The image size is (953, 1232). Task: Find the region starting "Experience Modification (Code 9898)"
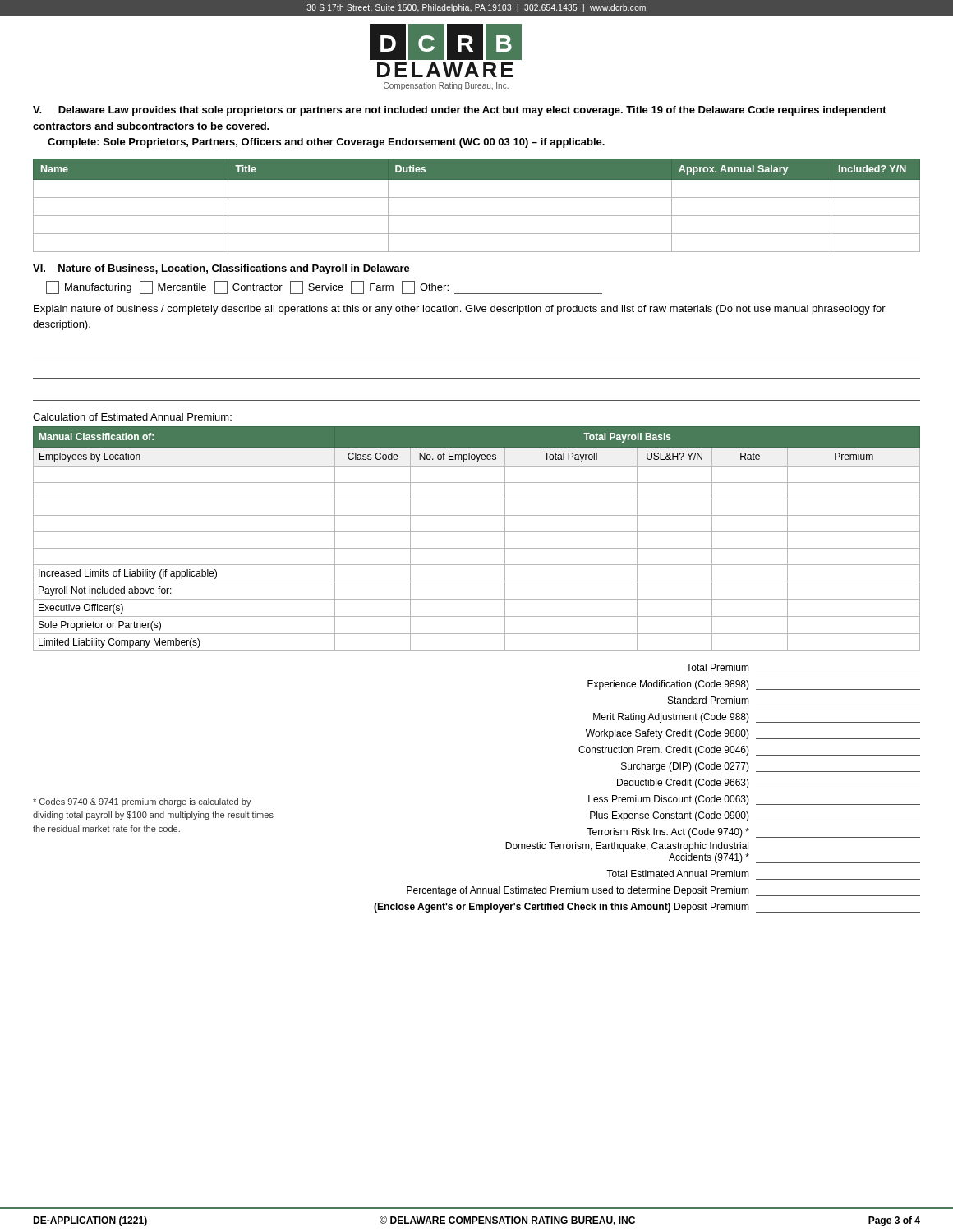[x=602, y=683]
